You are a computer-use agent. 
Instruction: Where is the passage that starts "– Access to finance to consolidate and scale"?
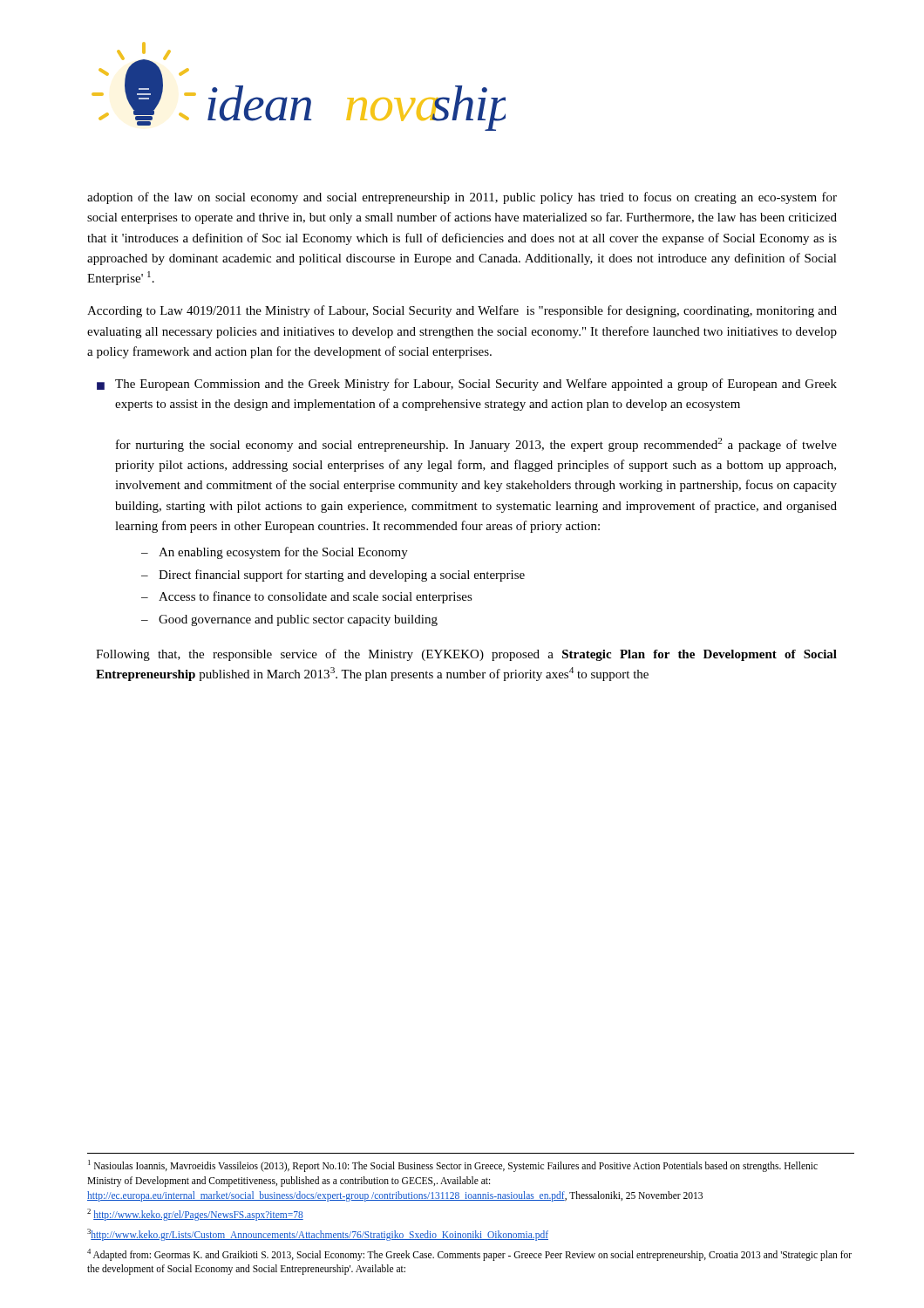pyautogui.click(x=307, y=597)
